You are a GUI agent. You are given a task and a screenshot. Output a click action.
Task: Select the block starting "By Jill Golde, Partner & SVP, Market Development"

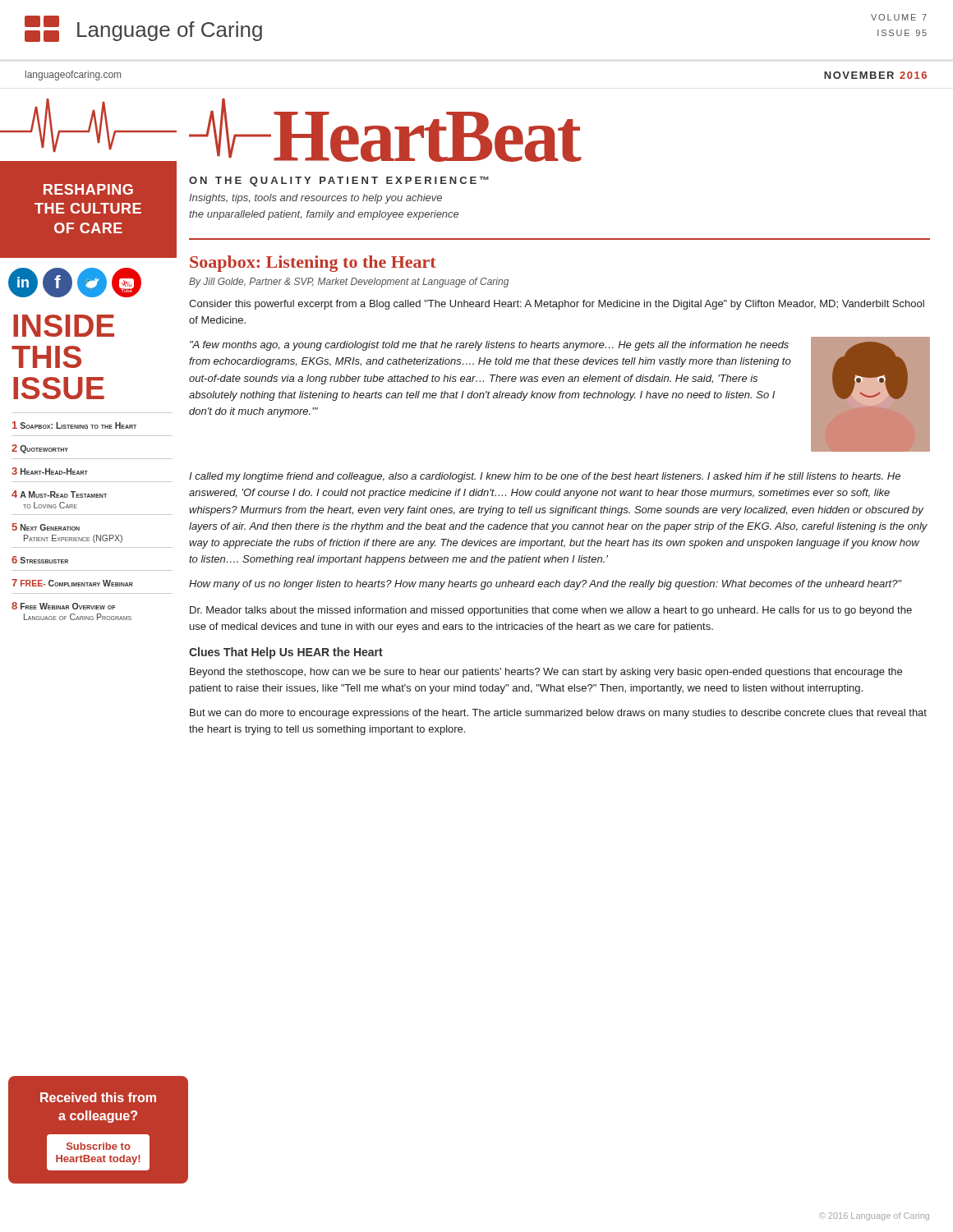pos(349,282)
